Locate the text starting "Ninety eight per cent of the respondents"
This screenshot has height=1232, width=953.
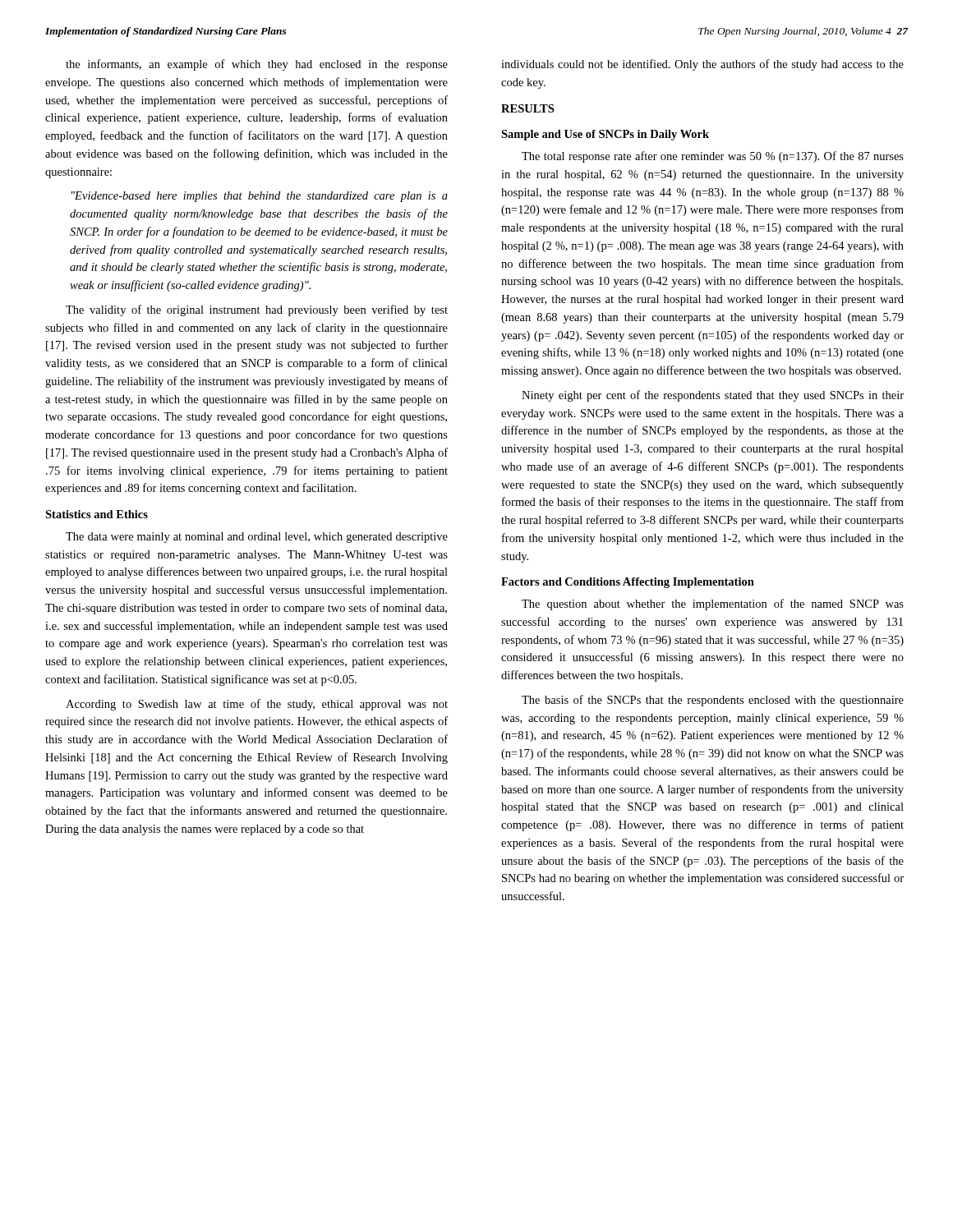(x=702, y=476)
